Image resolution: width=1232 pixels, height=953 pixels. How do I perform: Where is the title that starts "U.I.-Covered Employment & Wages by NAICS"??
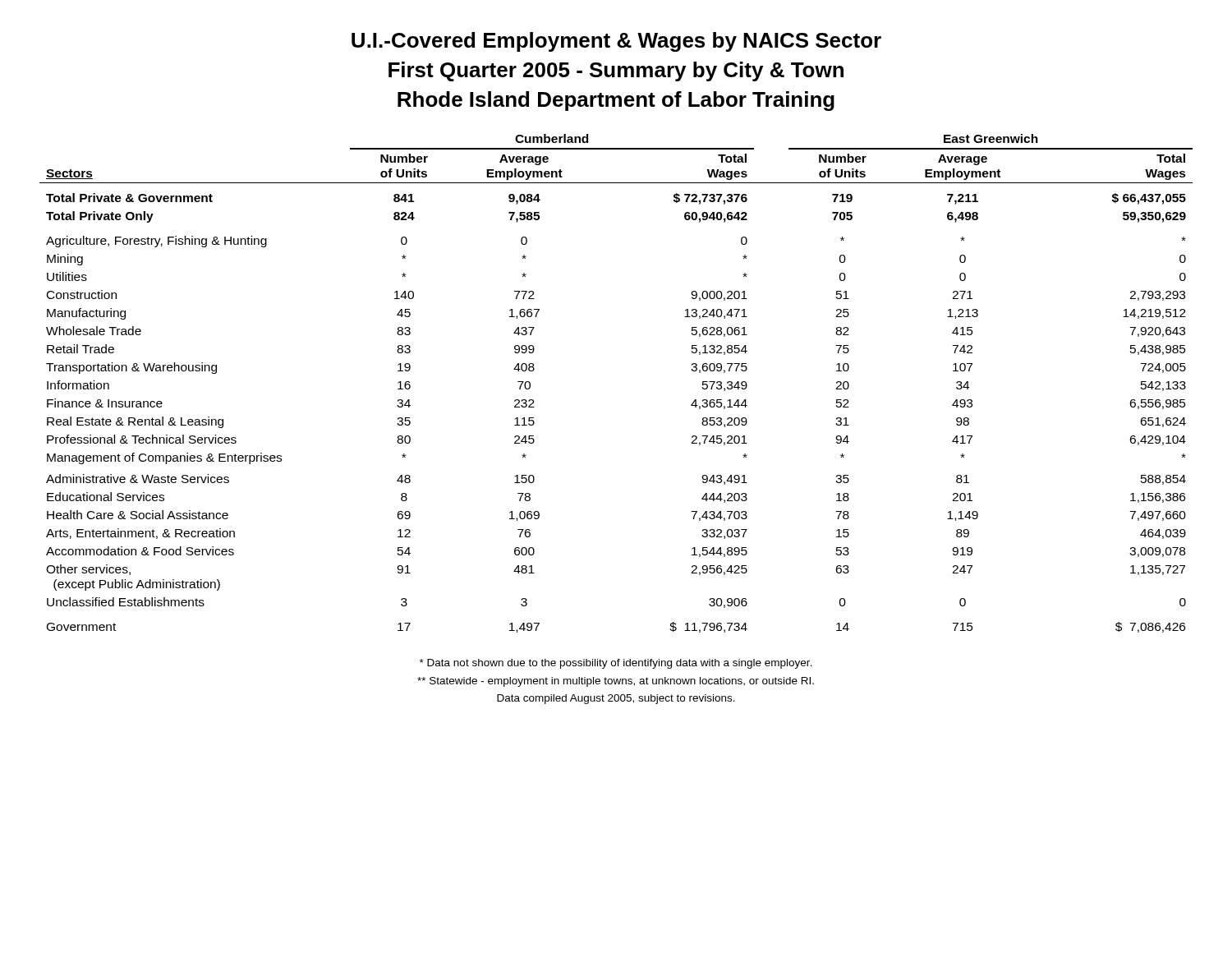click(616, 71)
